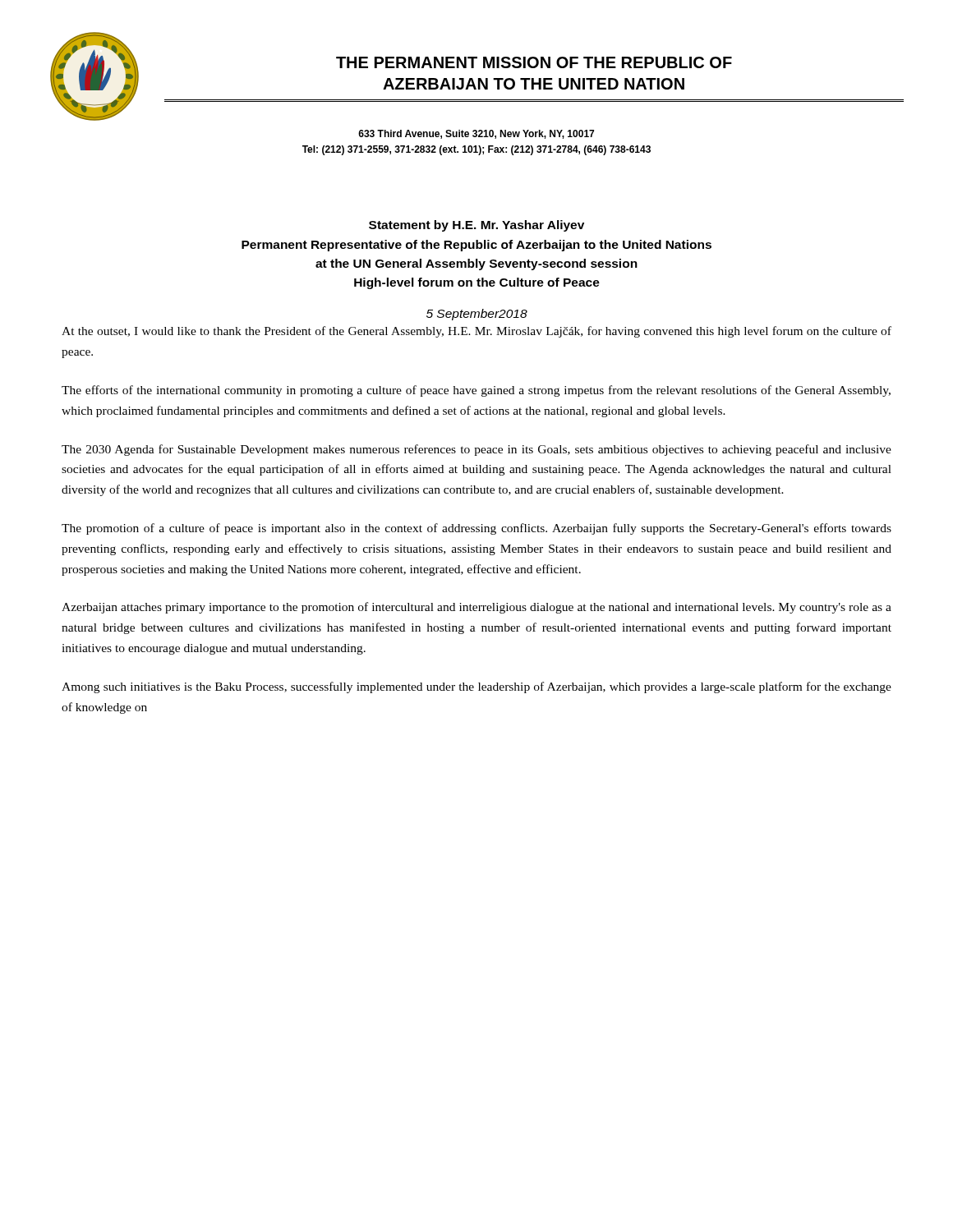
Task: Point to the title beginning "THE PERMANENT MISSION OF THE"
Action: click(534, 73)
